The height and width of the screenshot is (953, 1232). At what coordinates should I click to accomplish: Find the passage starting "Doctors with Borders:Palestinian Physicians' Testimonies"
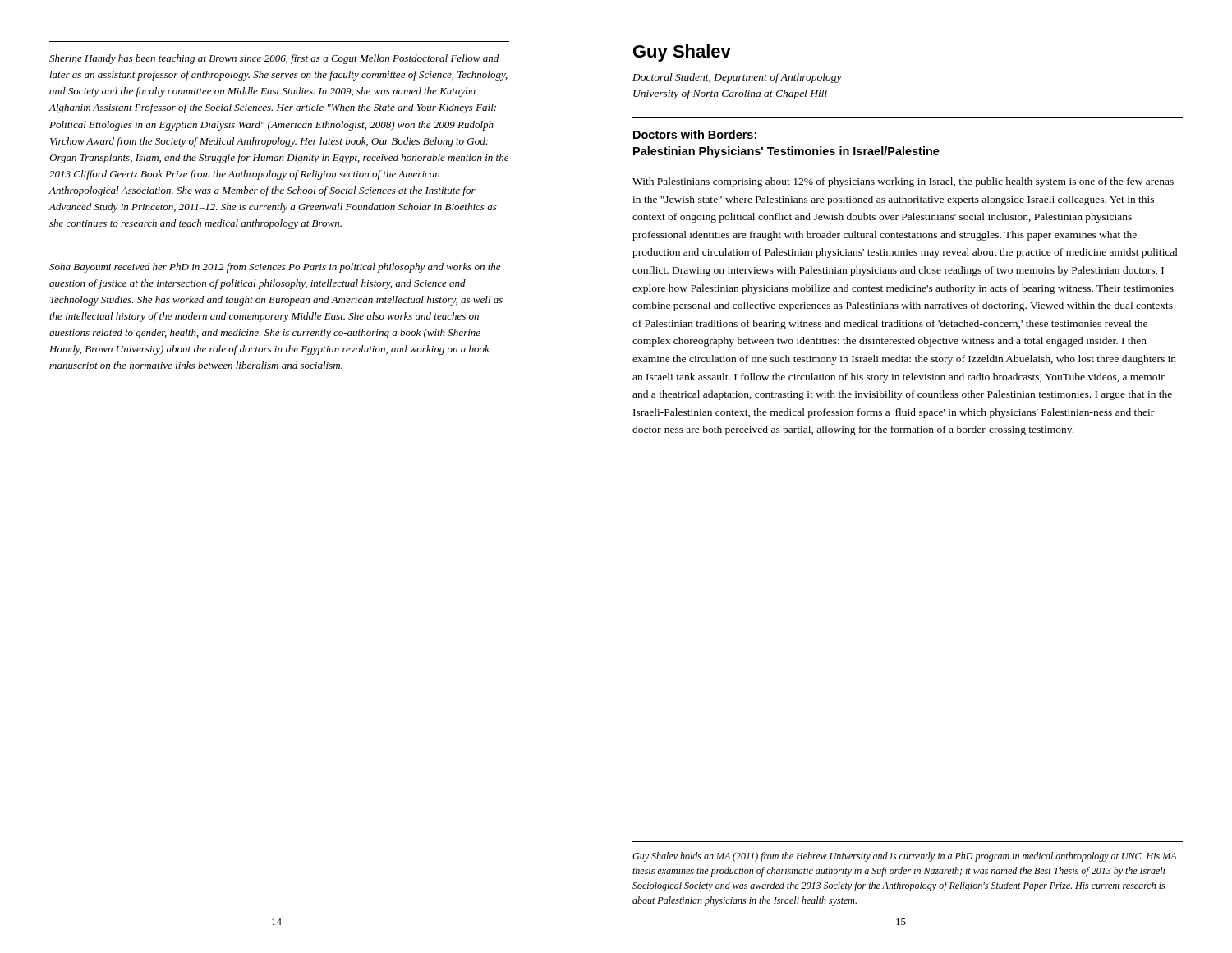[x=908, y=143]
